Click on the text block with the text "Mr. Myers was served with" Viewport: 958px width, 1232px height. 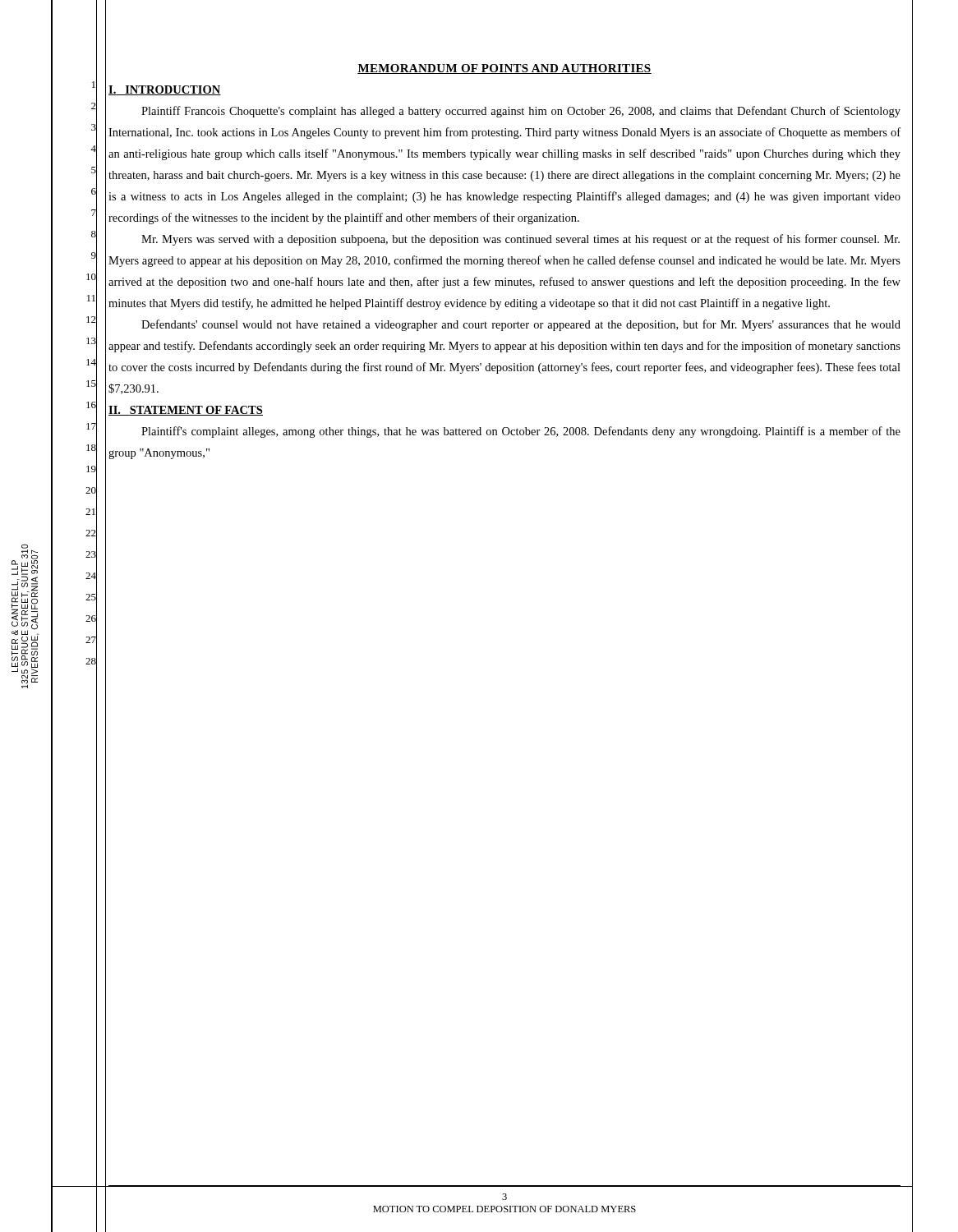point(504,271)
